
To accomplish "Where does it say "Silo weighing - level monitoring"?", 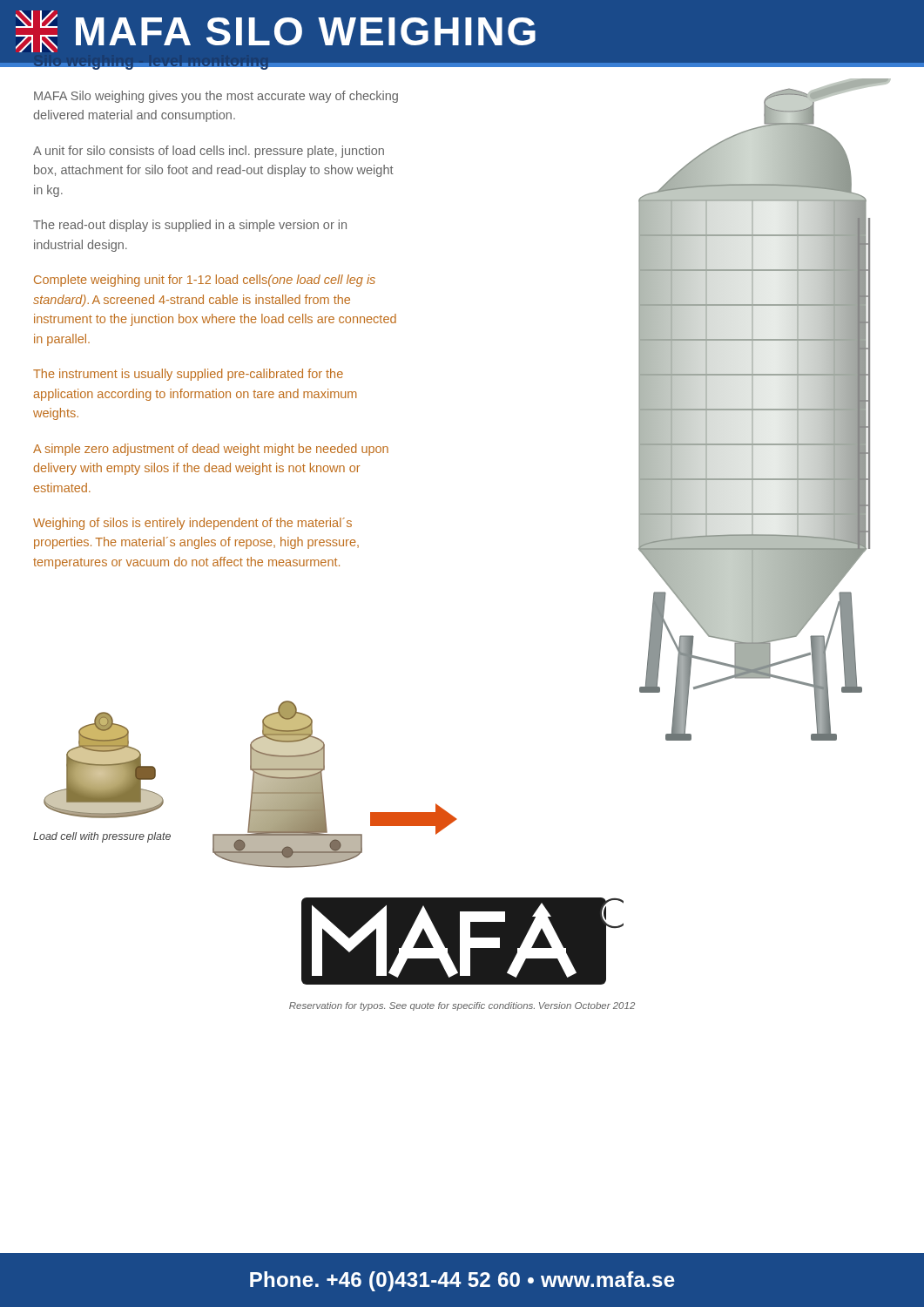I will [151, 61].
